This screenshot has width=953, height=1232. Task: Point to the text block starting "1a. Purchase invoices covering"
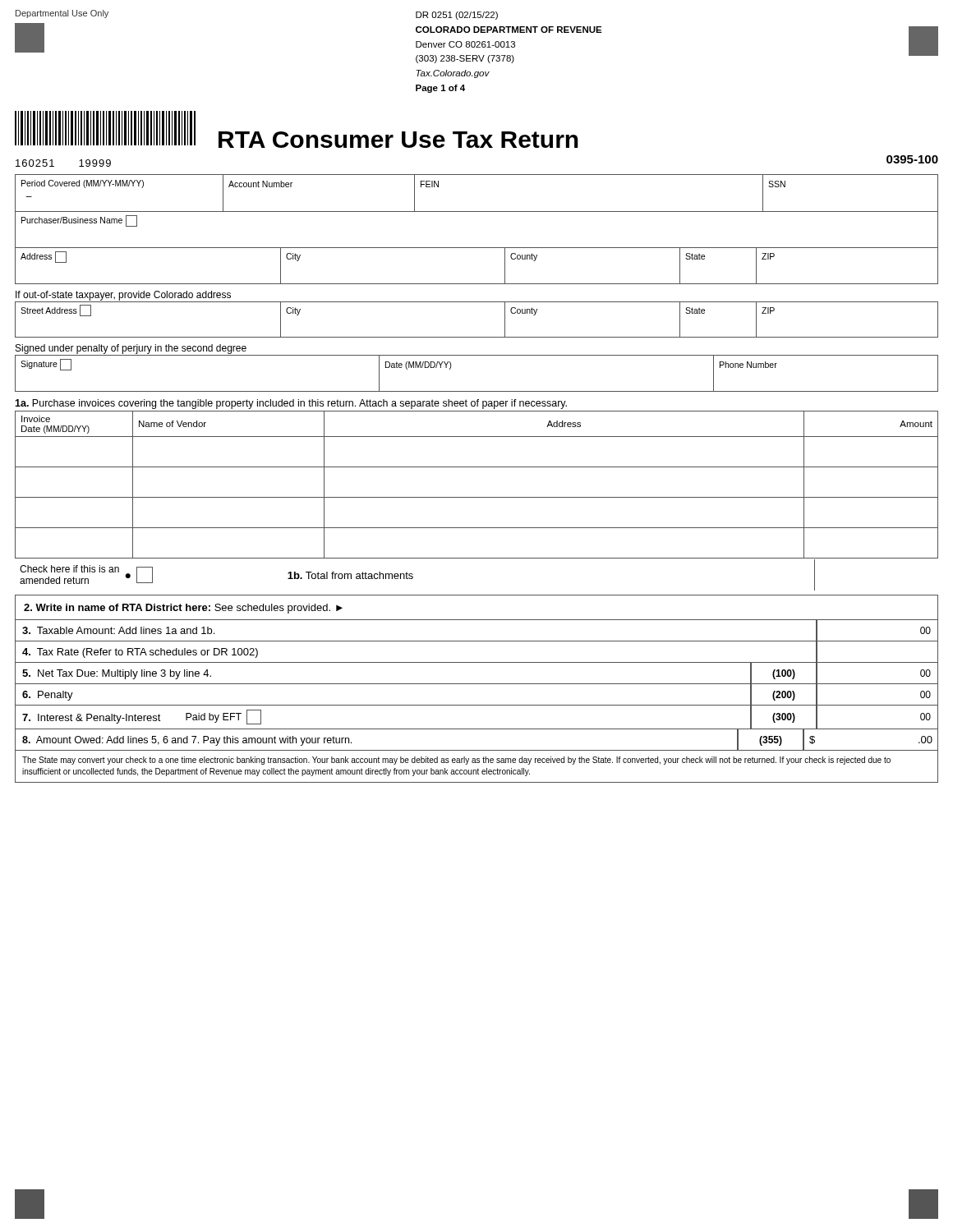tap(291, 403)
